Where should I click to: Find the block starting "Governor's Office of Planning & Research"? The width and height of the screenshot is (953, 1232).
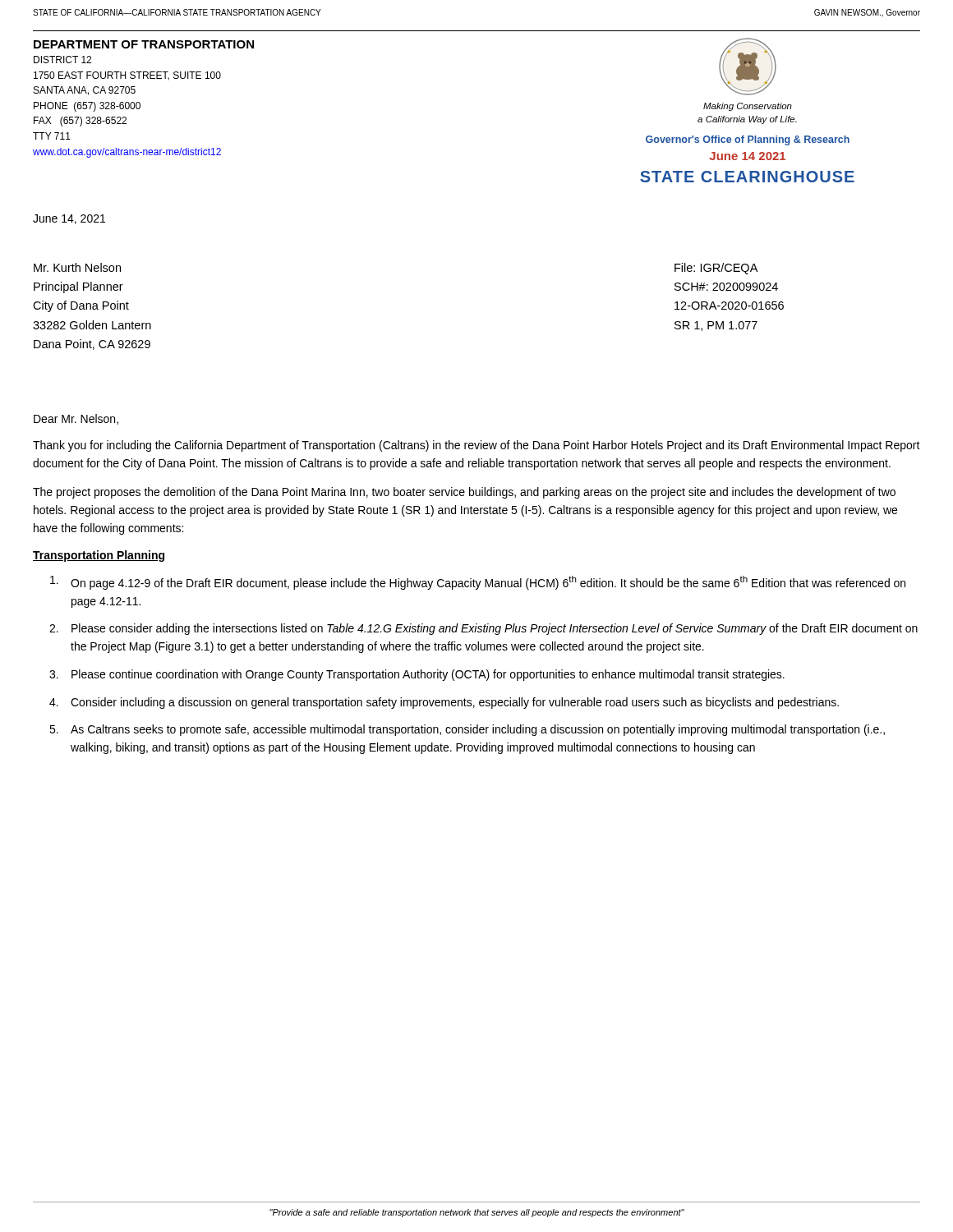point(748,140)
